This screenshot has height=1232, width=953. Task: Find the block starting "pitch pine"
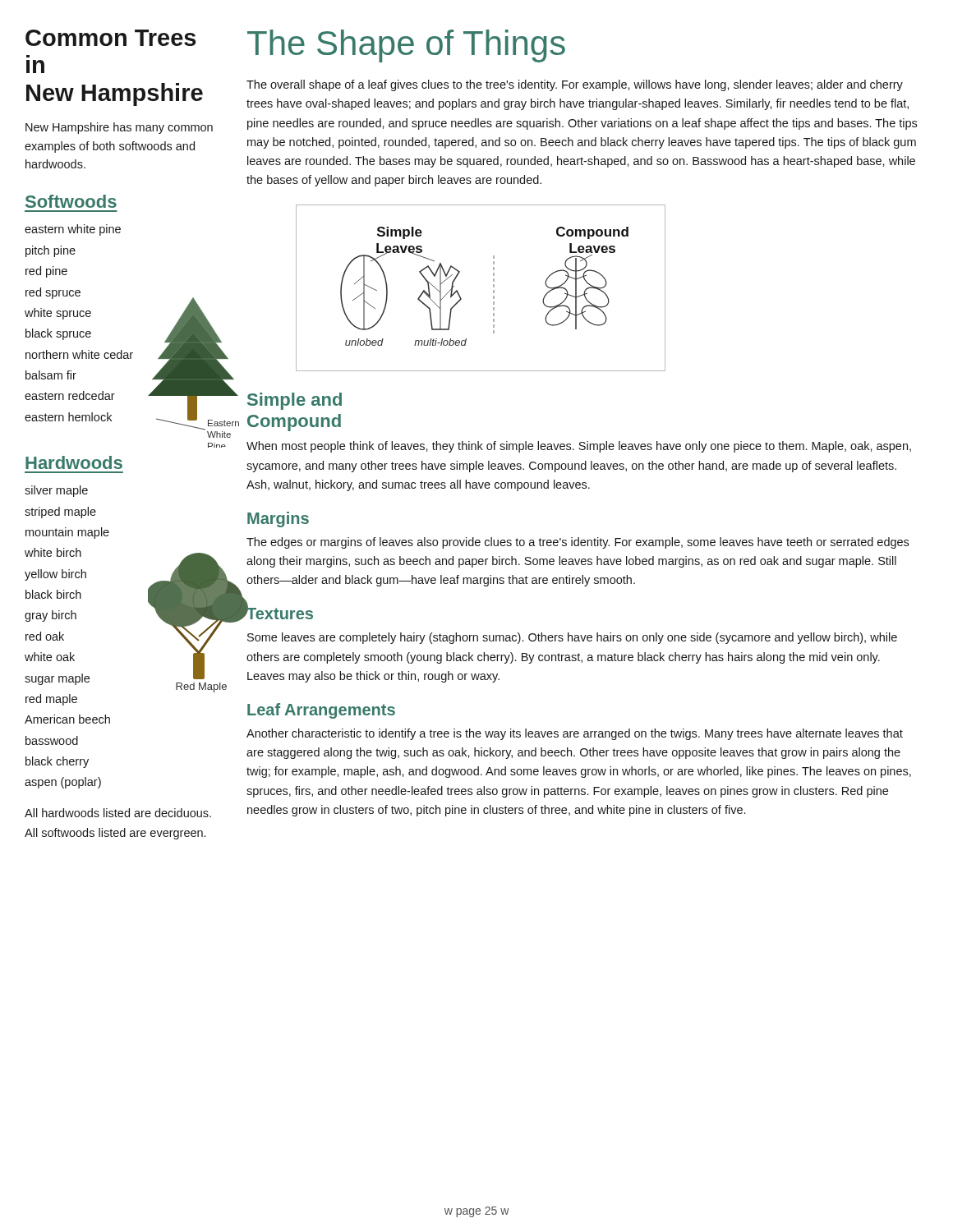[x=50, y=250]
